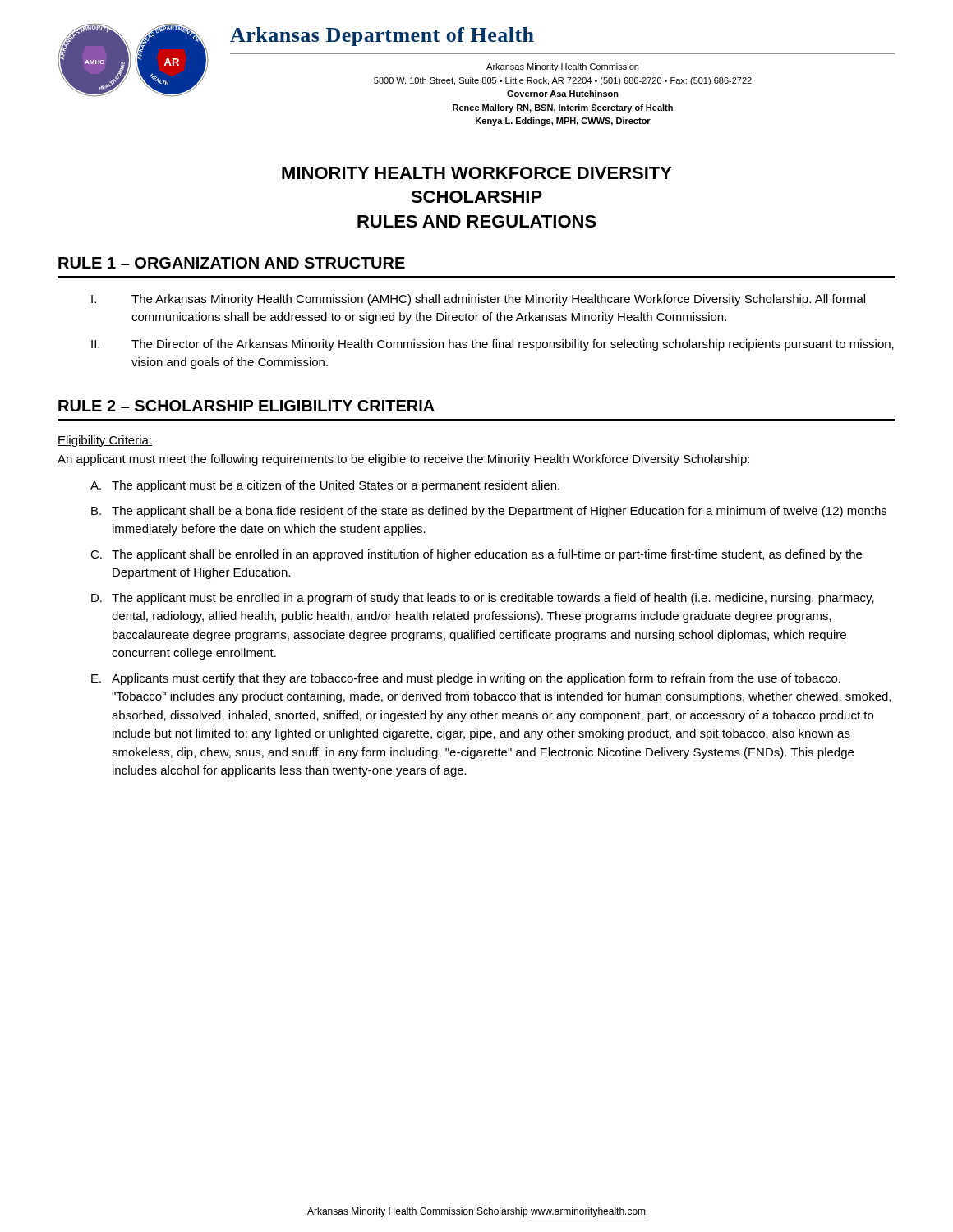Where is the passage that starts "A. The applicant must be a citizen of"?

[493, 486]
